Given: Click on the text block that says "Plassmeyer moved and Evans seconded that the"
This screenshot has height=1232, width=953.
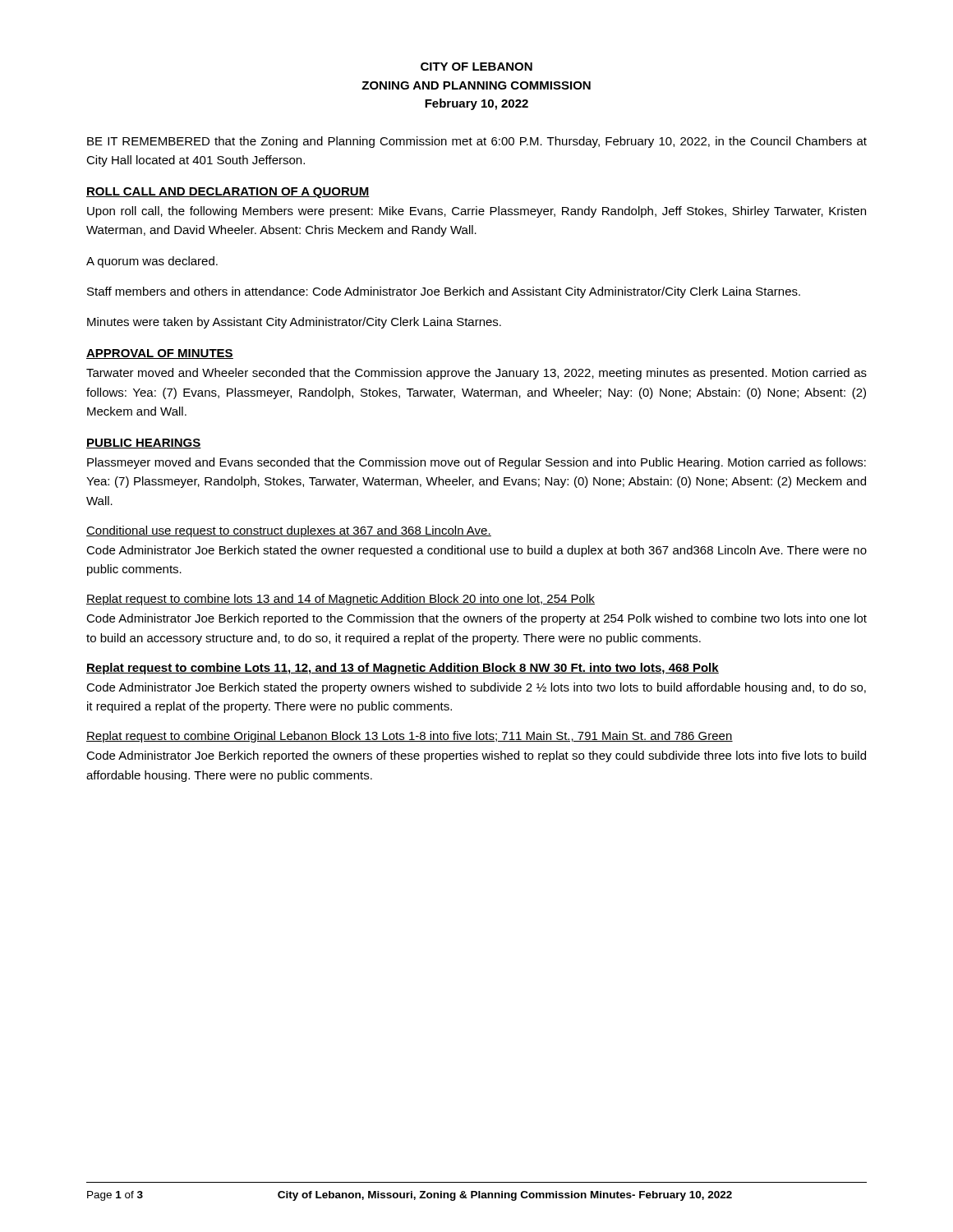Looking at the screenshot, I should 476,481.
